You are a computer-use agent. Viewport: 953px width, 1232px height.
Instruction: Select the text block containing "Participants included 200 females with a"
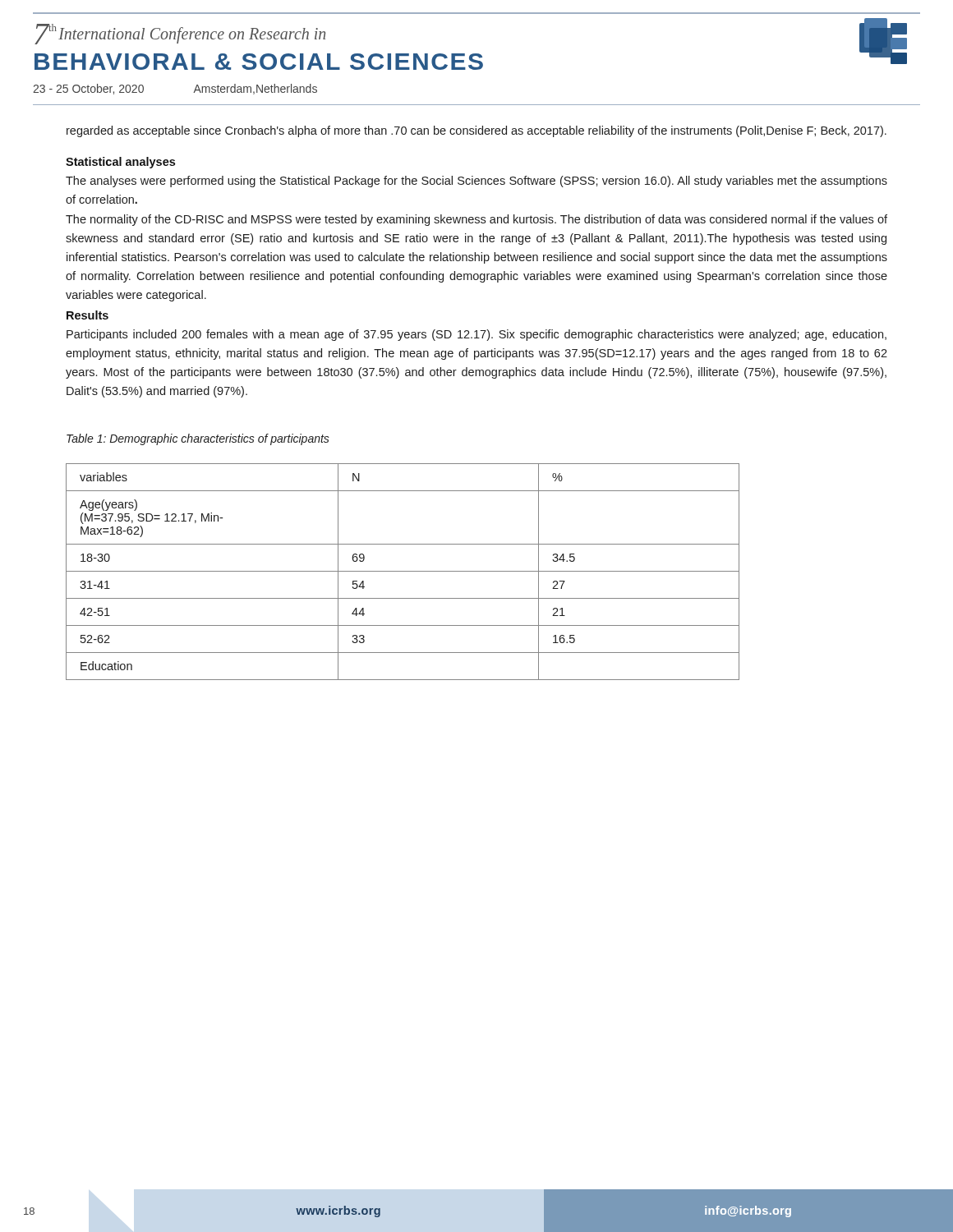[x=476, y=362]
